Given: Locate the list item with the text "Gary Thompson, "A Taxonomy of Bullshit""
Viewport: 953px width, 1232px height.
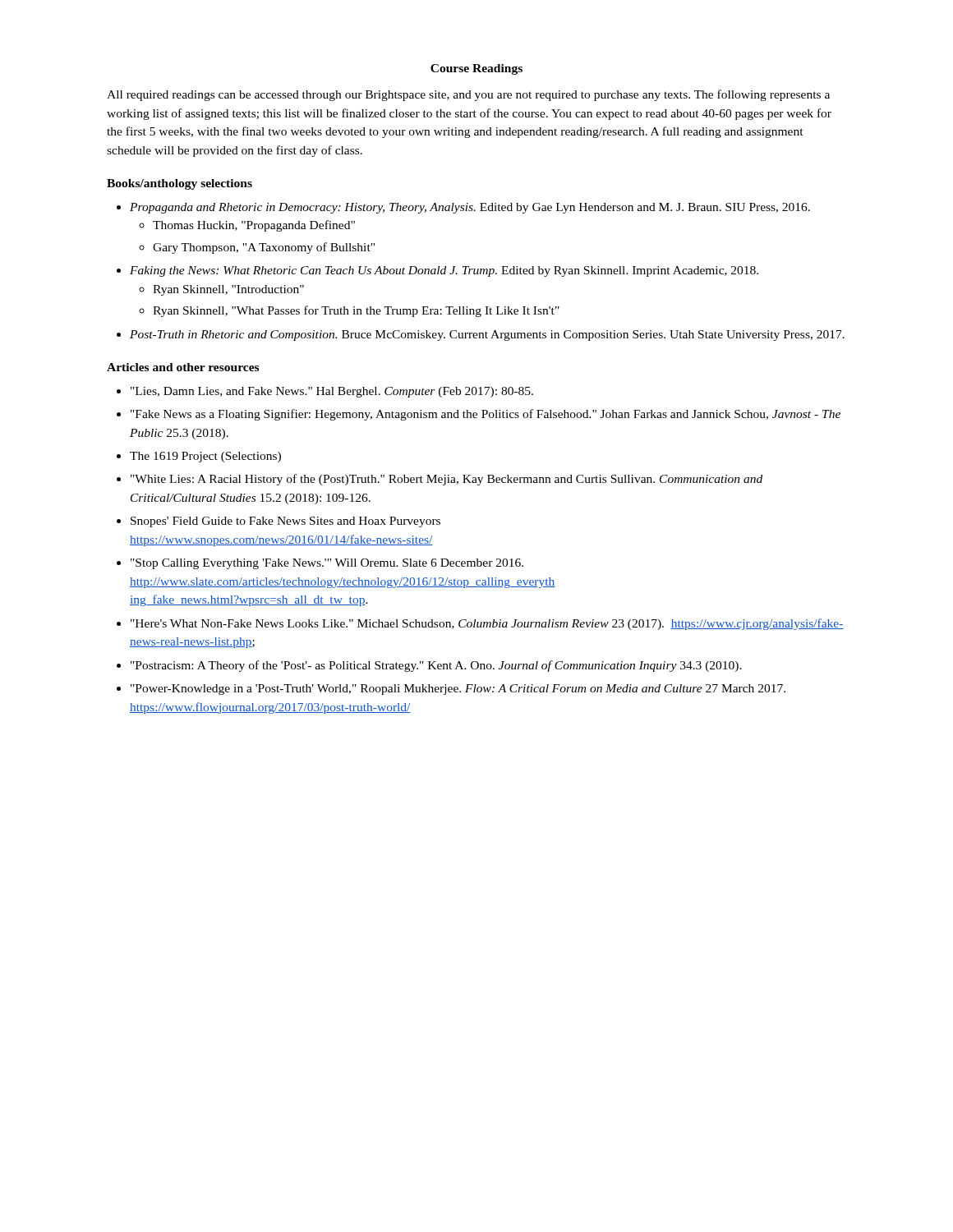Looking at the screenshot, I should (264, 247).
